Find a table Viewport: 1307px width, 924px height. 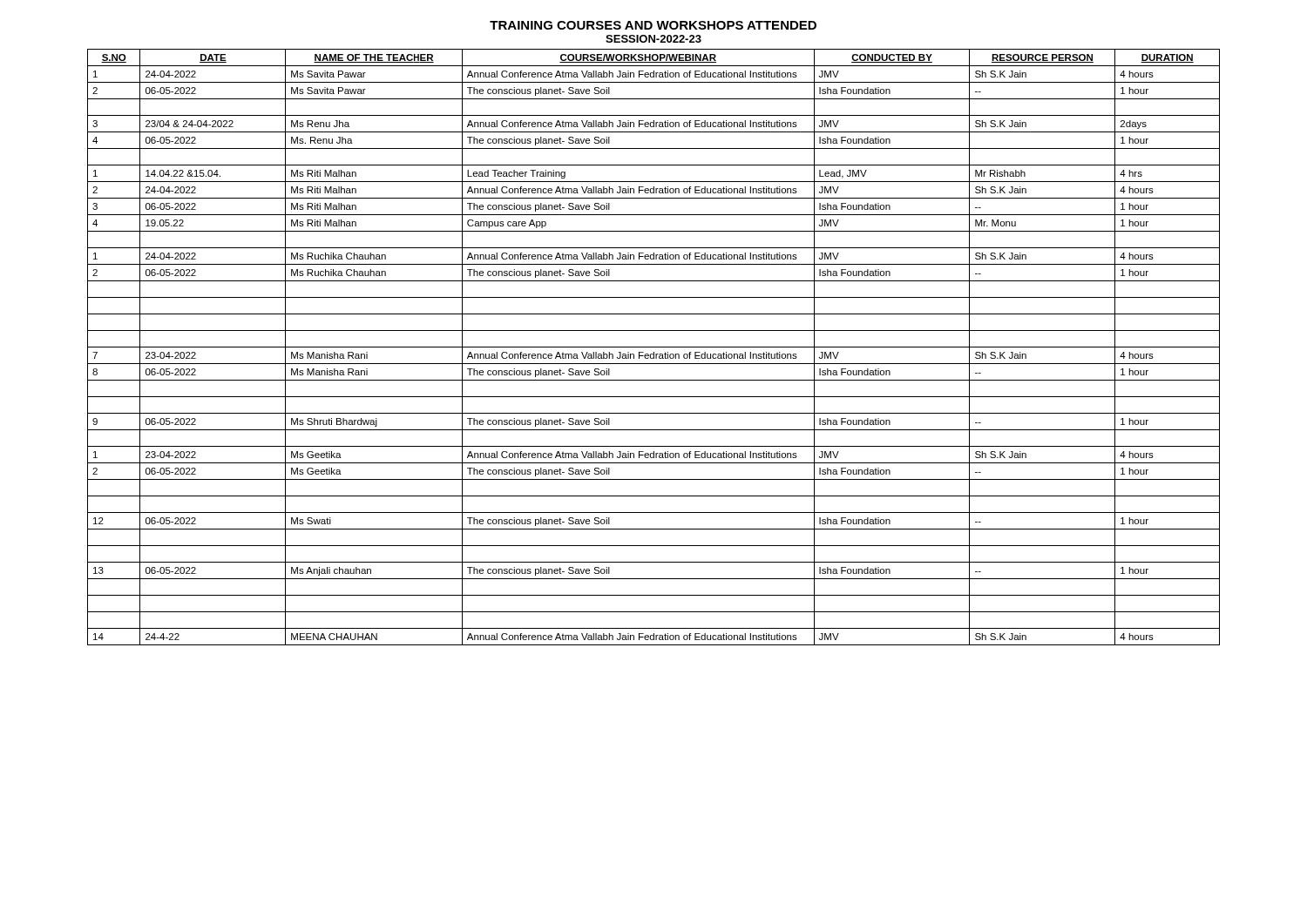[654, 347]
